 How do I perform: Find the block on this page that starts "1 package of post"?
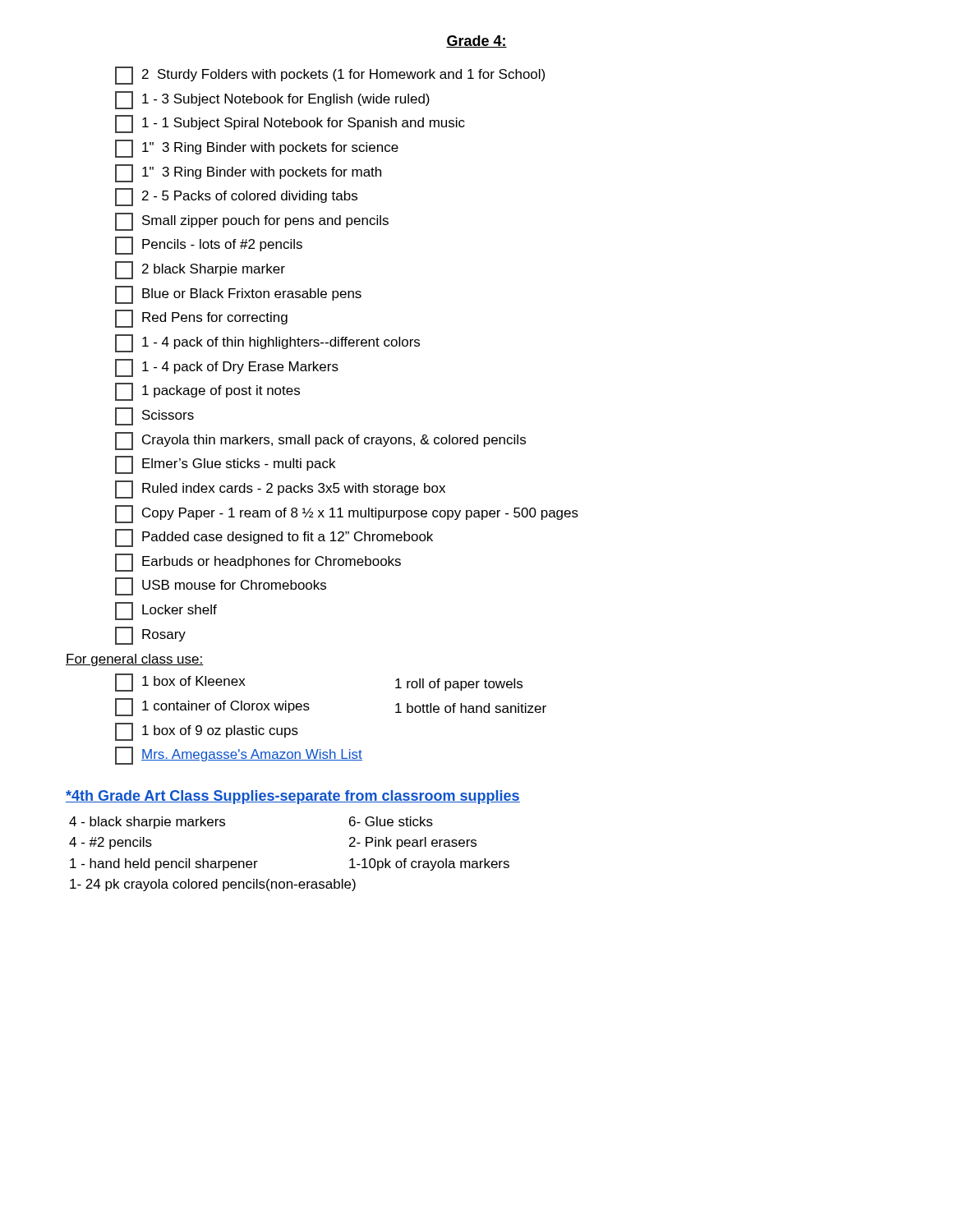coord(208,392)
